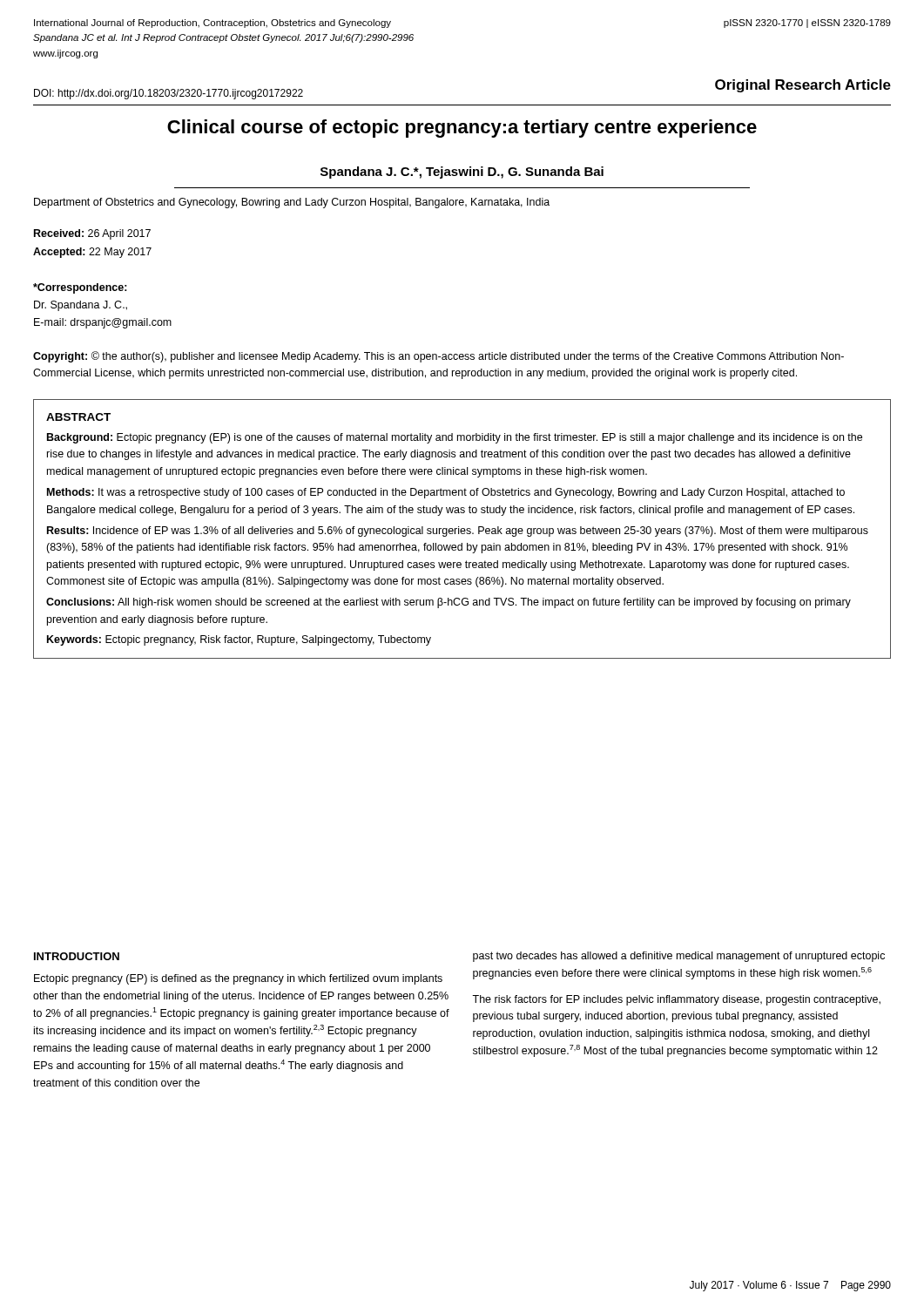Select the text containing "DOI: http://dx.doi.org/10.18203/2320-1770.ijrcog20172922"
Screen dimensions: 1307x924
tap(168, 93)
